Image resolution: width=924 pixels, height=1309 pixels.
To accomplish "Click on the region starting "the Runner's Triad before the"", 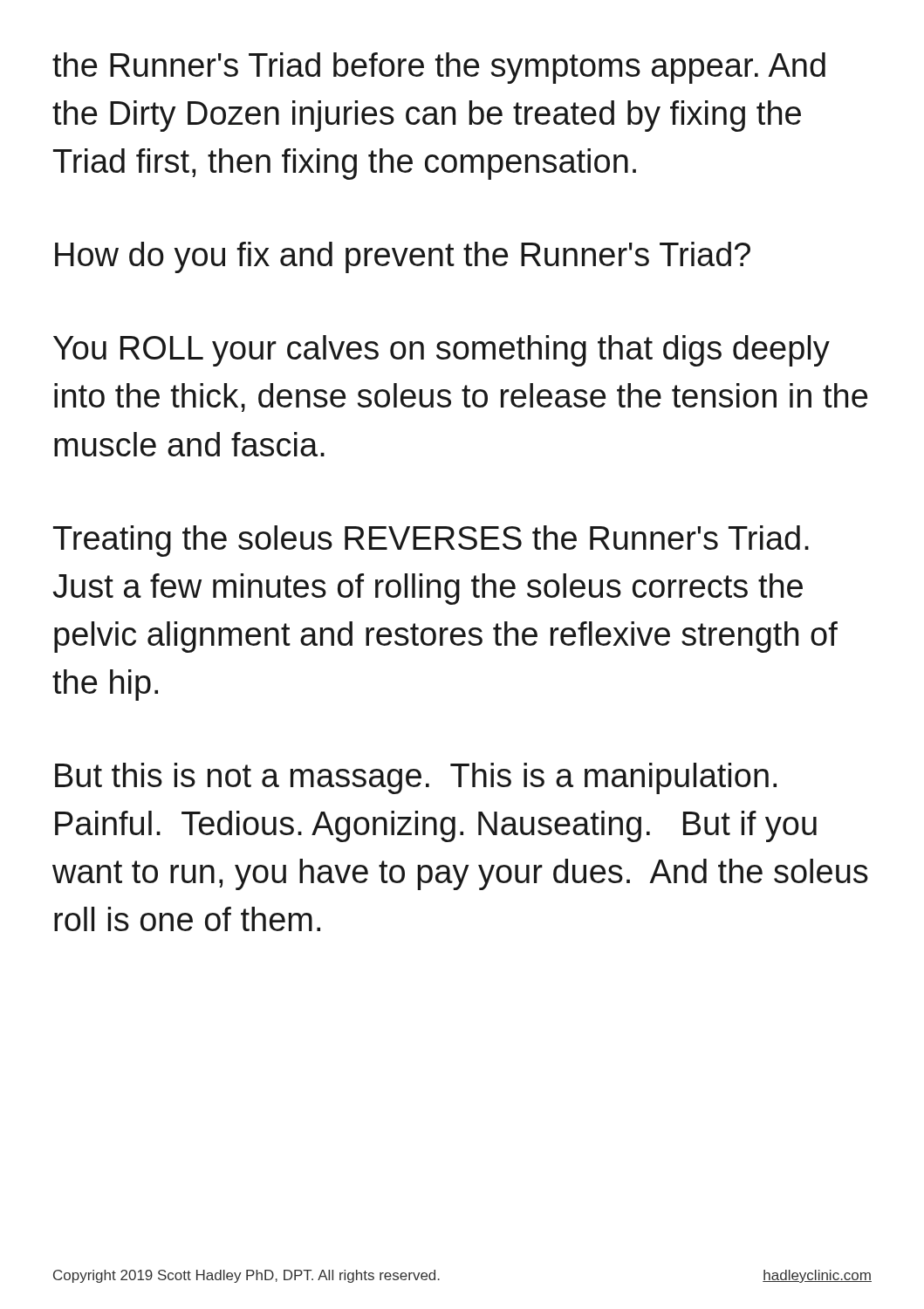I will [x=440, y=114].
